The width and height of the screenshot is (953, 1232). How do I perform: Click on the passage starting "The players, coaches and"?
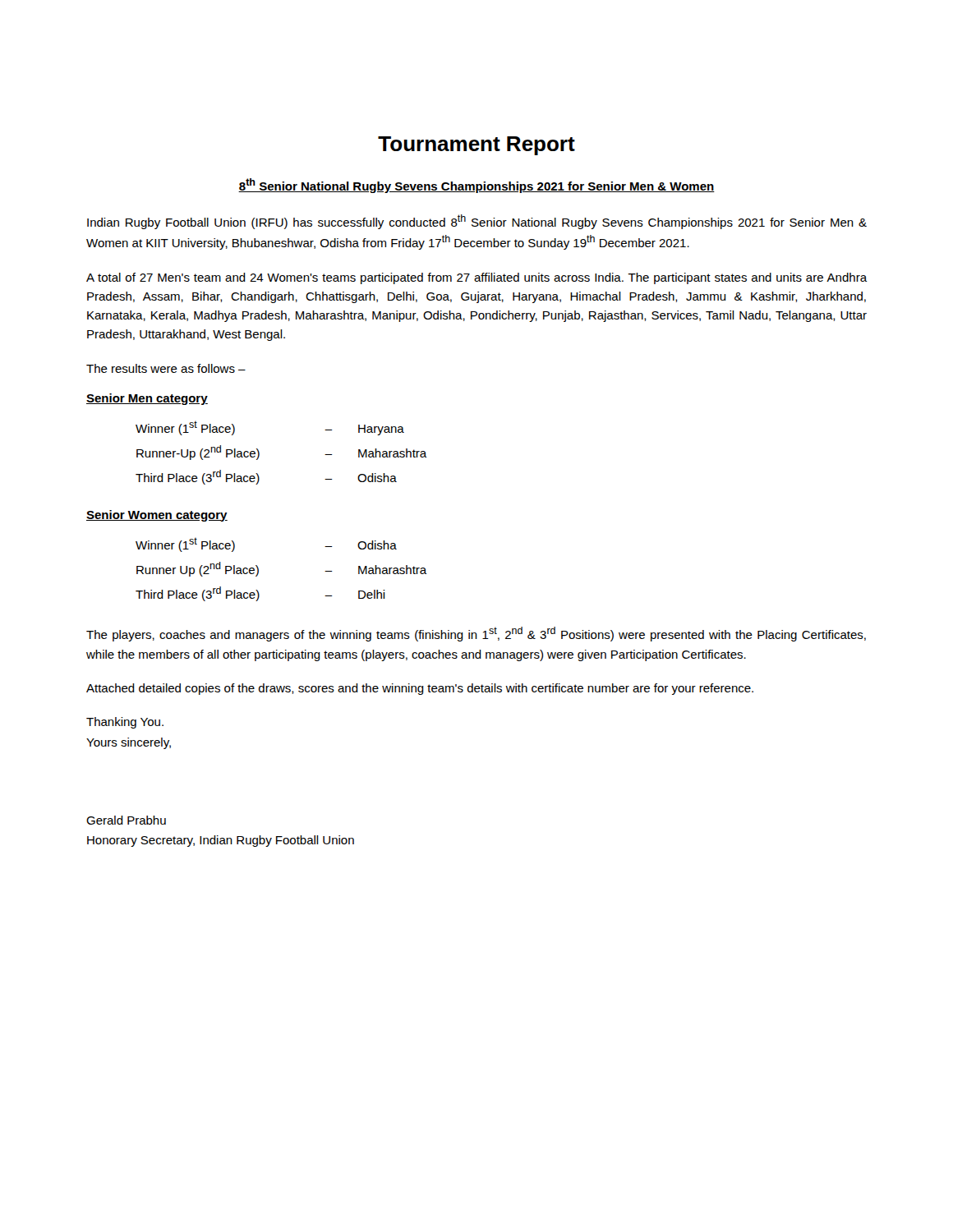476,643
